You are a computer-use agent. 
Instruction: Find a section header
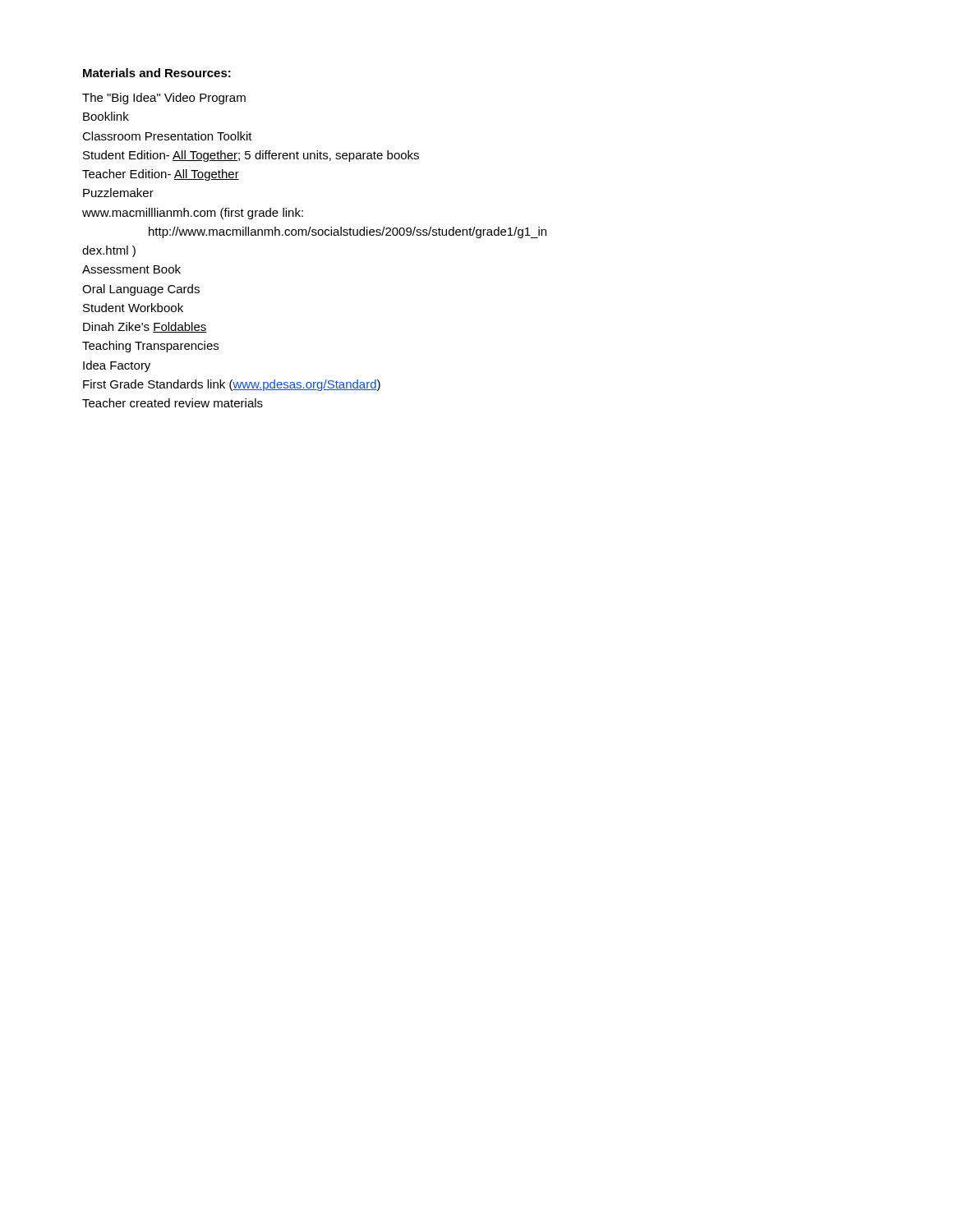pos(157,73)
